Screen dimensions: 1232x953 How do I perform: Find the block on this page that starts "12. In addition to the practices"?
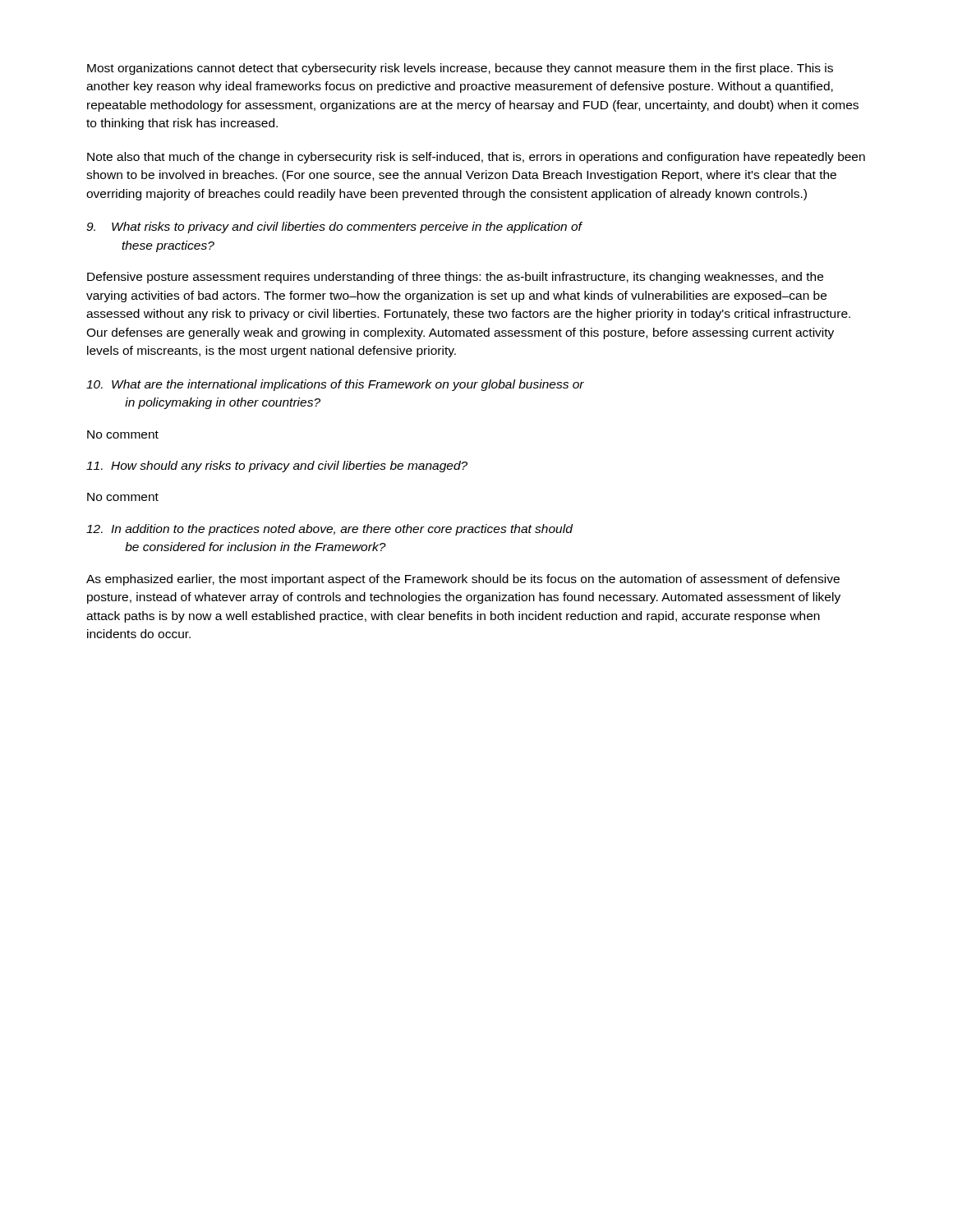pos(329,538)
